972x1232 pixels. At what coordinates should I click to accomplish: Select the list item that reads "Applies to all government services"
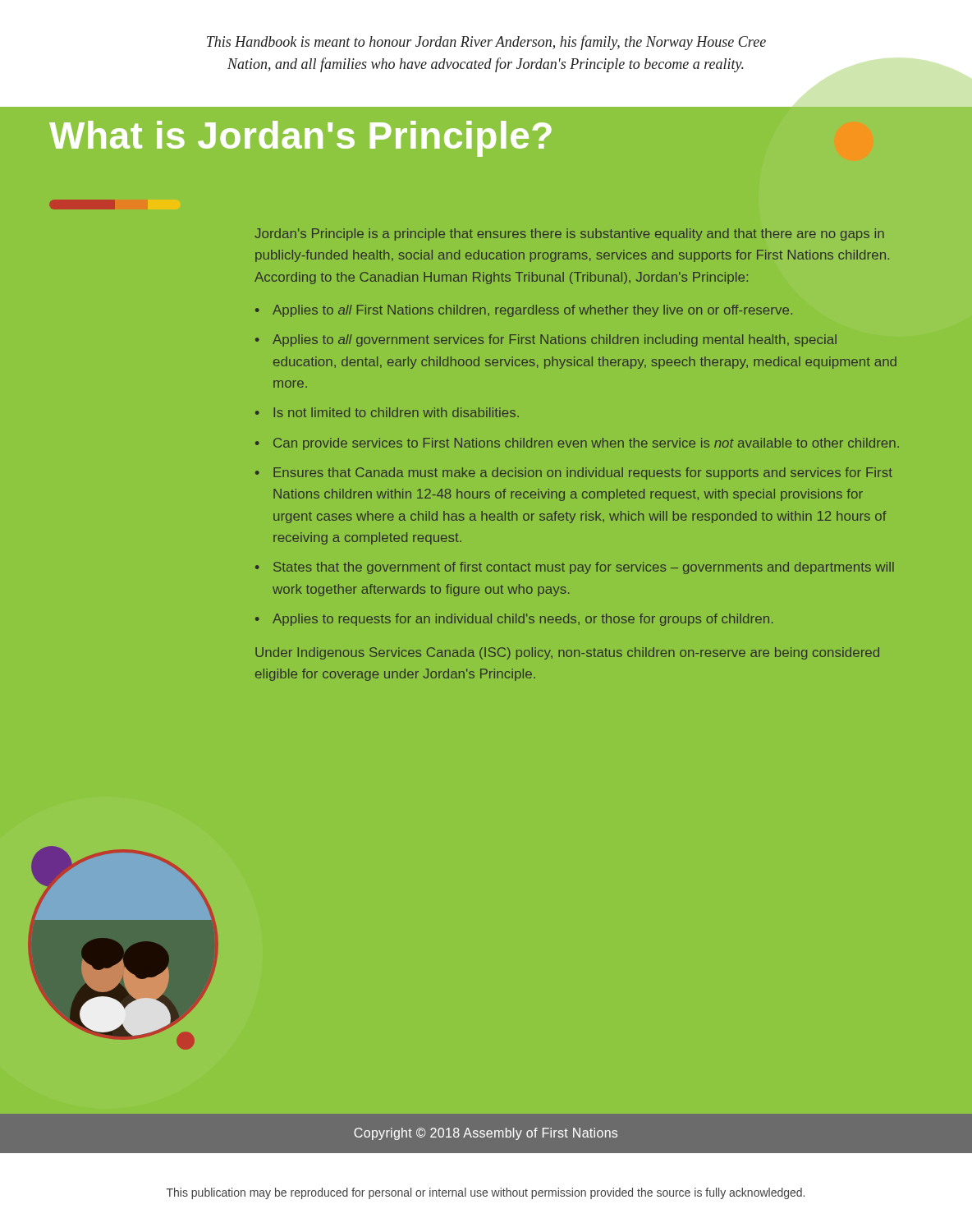[585, 362]
